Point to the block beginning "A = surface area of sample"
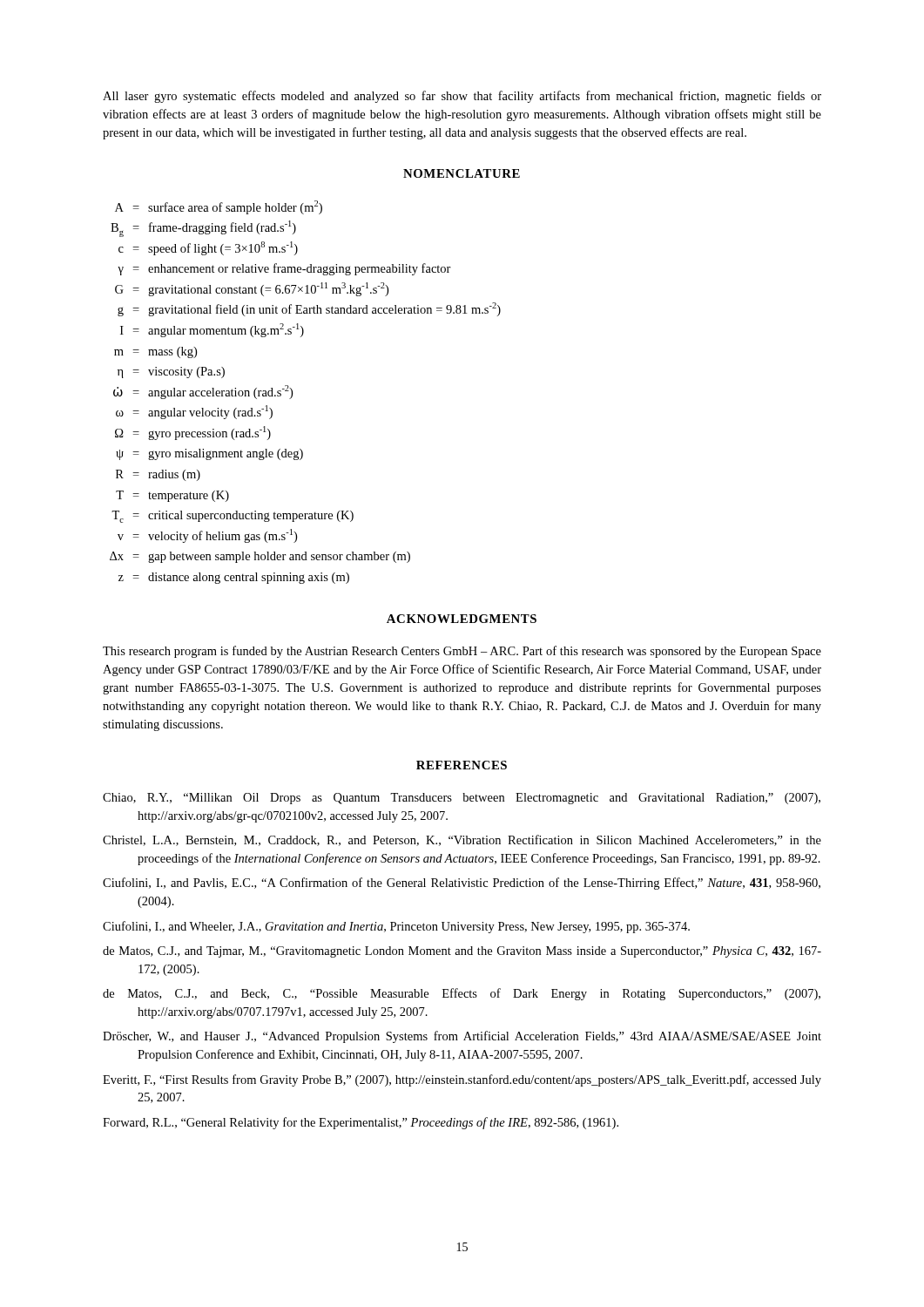 click(x=219, y=207)
